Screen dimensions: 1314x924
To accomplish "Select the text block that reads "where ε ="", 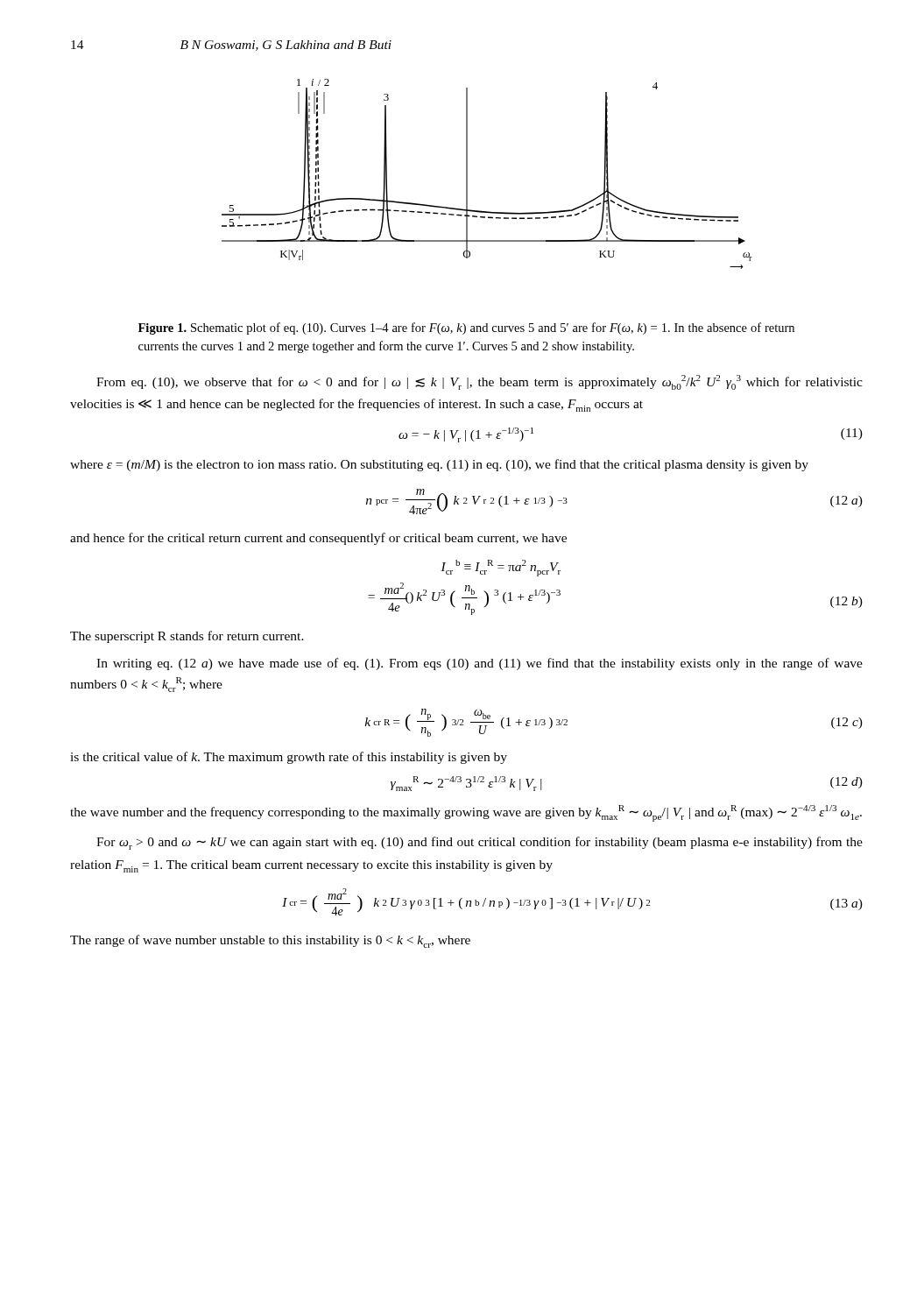I will click(x=439, y=464).
